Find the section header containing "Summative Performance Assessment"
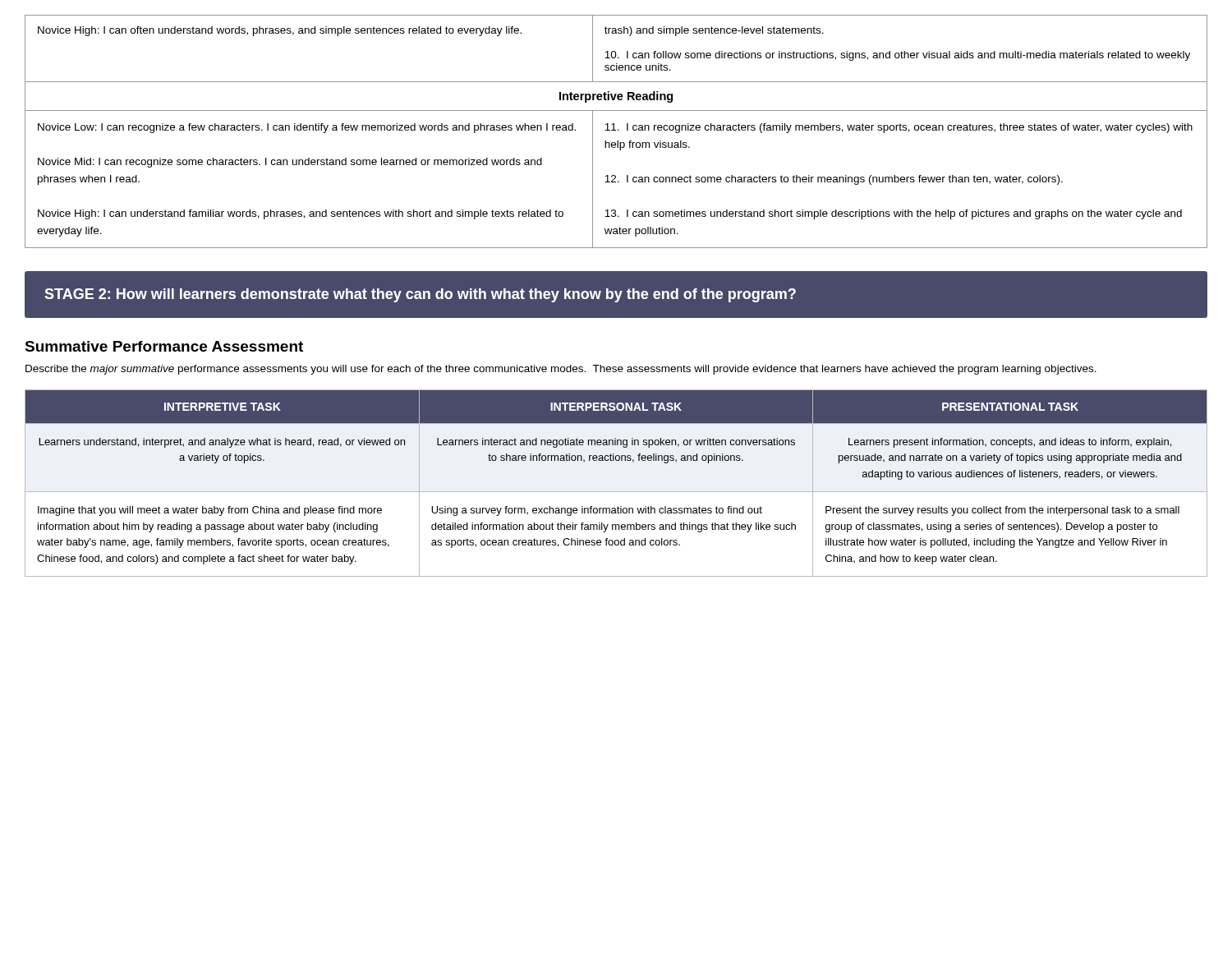This screenshot has width=1232, height=953. (x=164, y=347)
